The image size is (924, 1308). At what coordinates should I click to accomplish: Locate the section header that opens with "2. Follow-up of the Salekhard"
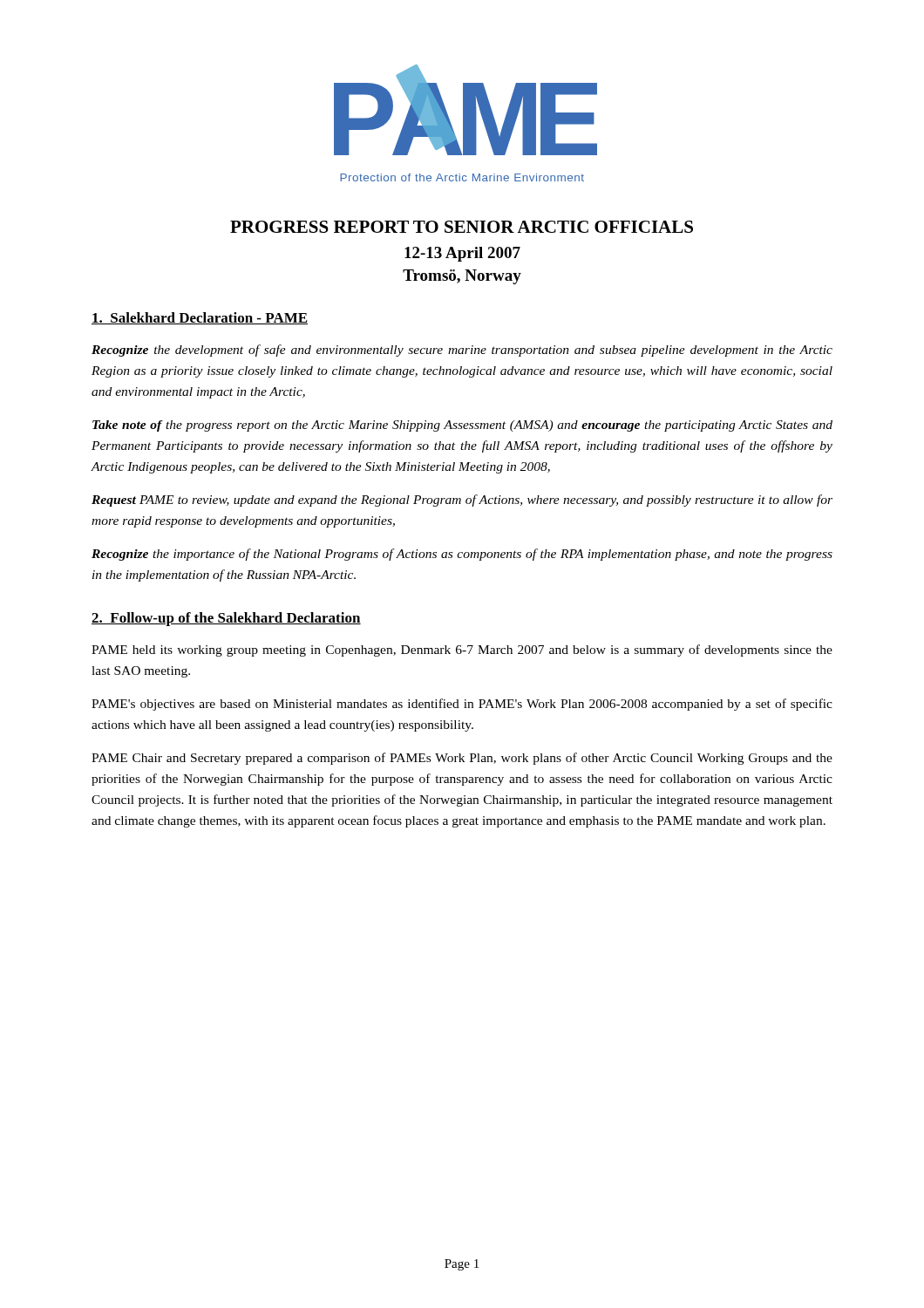[x=226, y=618]
